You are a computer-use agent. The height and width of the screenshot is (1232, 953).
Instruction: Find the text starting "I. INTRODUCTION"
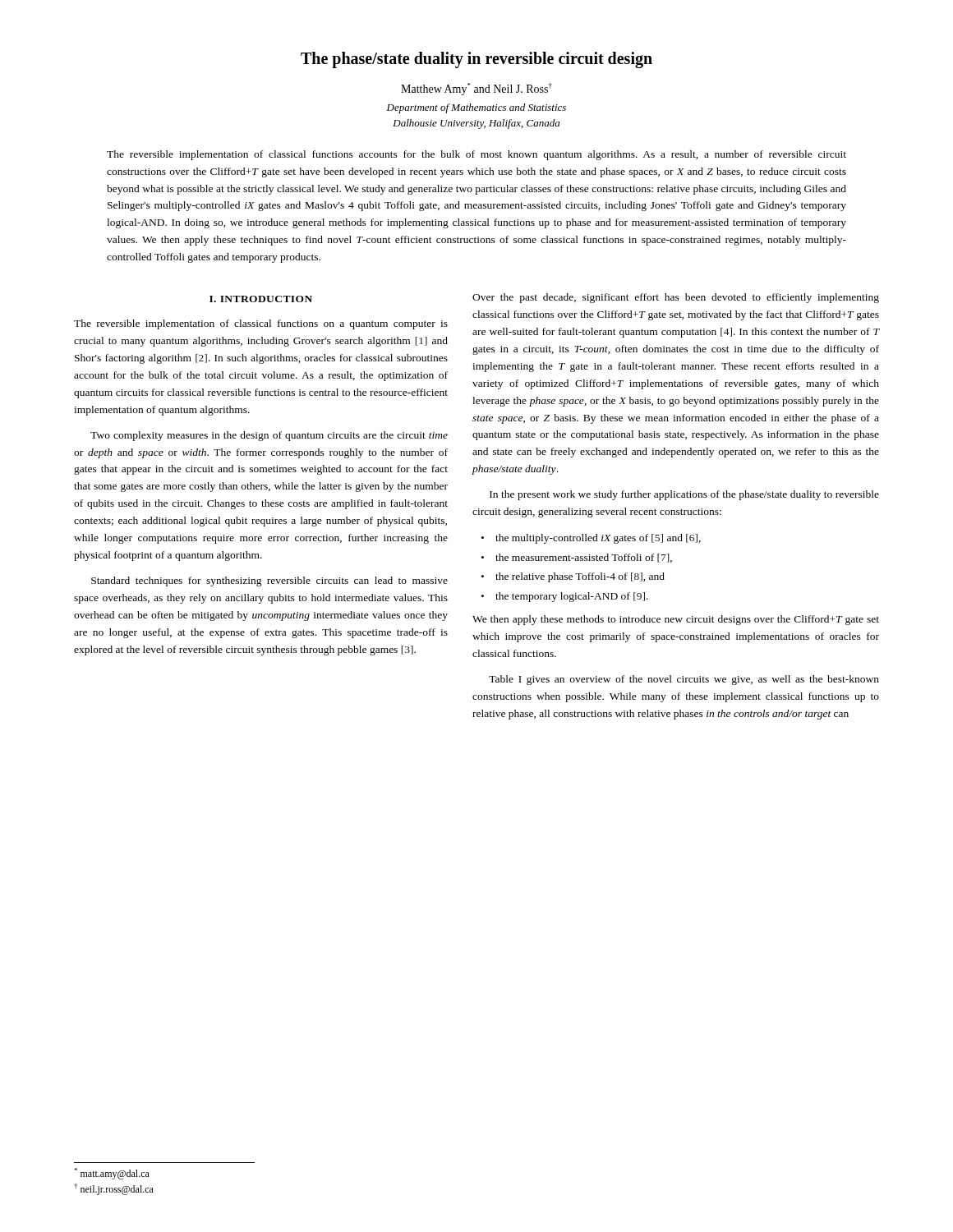click(x=261, y=299)
